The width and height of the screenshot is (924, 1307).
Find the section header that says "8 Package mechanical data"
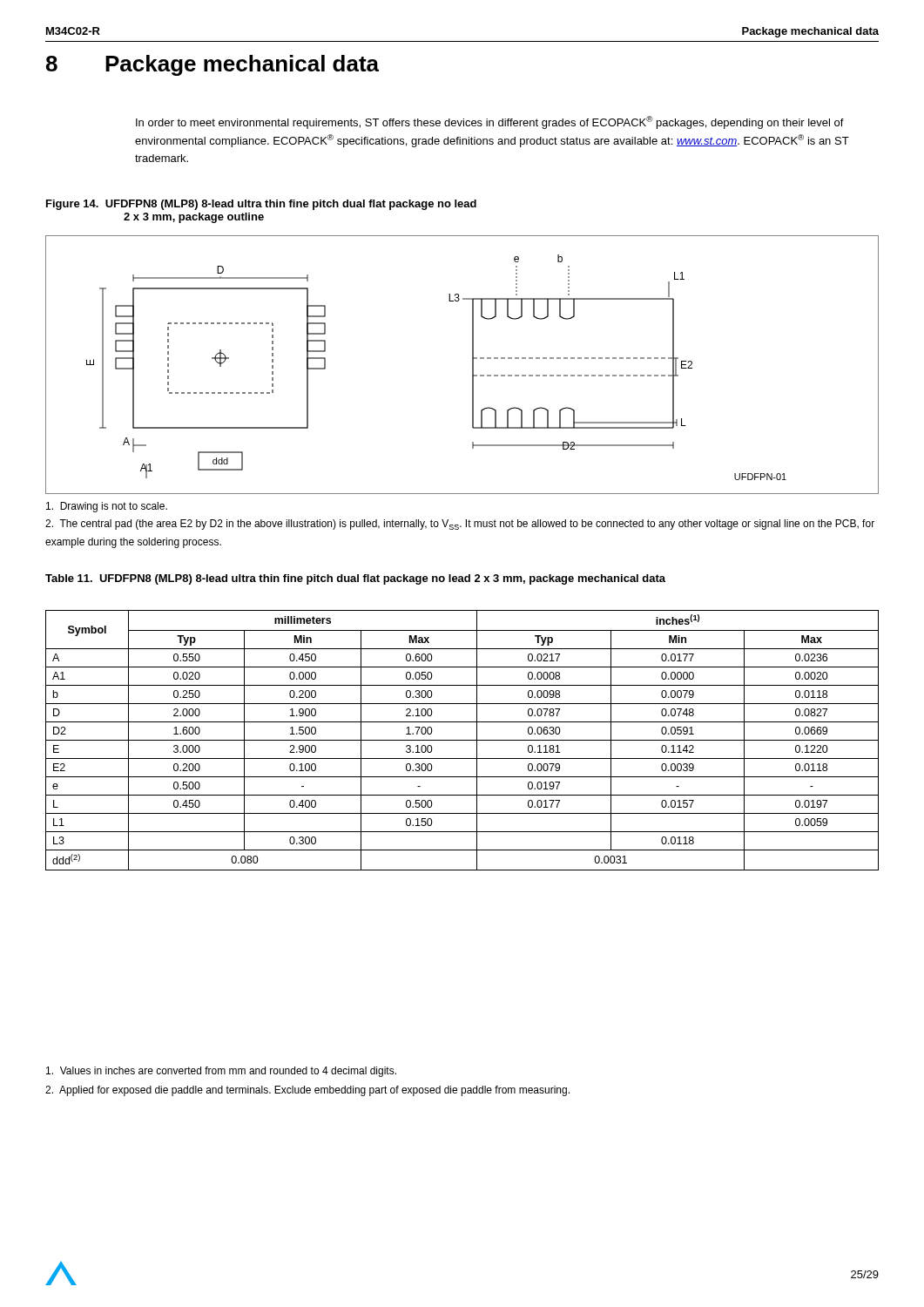[212, 64]
